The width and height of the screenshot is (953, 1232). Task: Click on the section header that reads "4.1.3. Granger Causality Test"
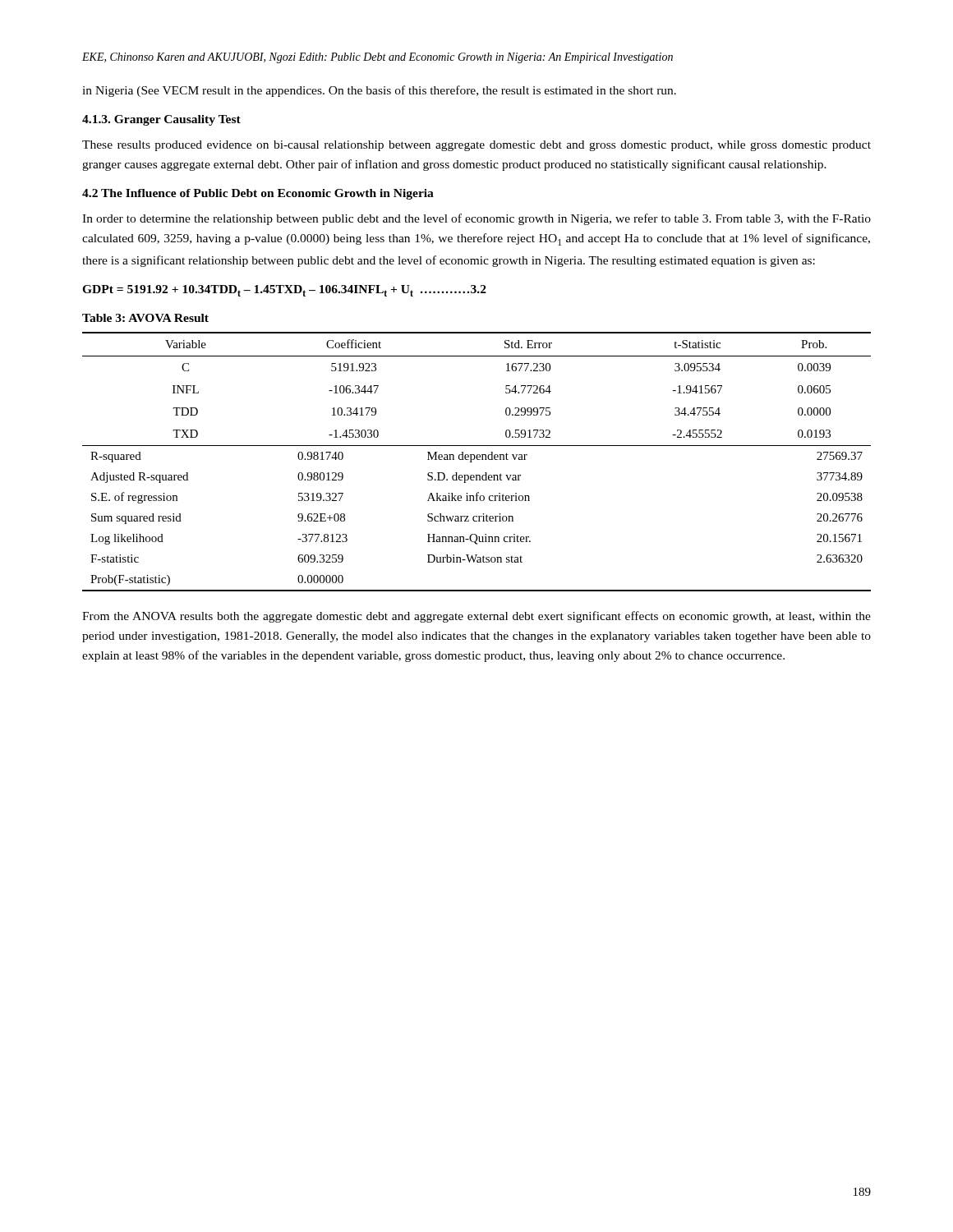click(x=161, y=118)
